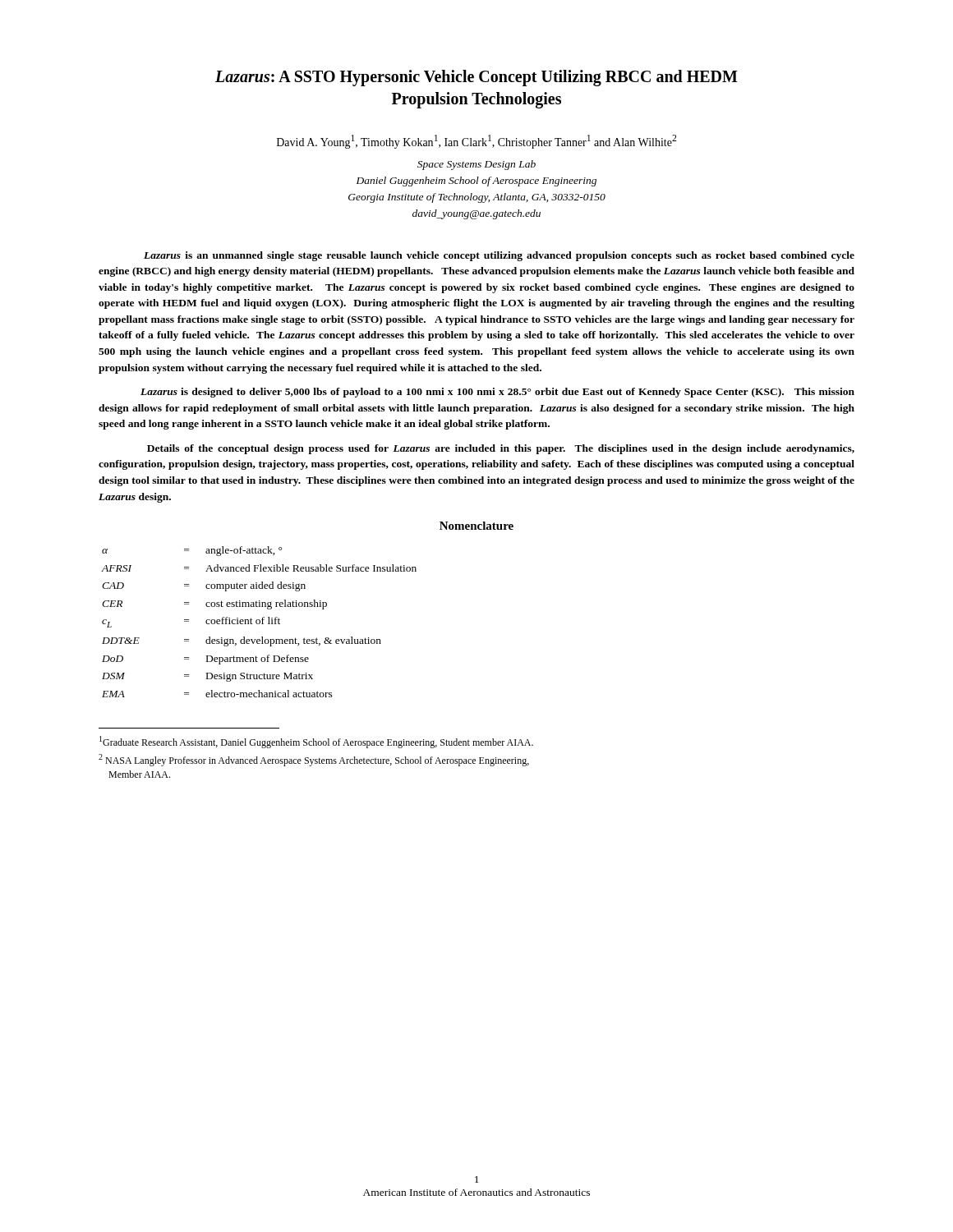Select the text block with the text "Space Systems Design Lab Daniel Guggenheim"
The image size is (953, 1232).
(x=476, y=189)
